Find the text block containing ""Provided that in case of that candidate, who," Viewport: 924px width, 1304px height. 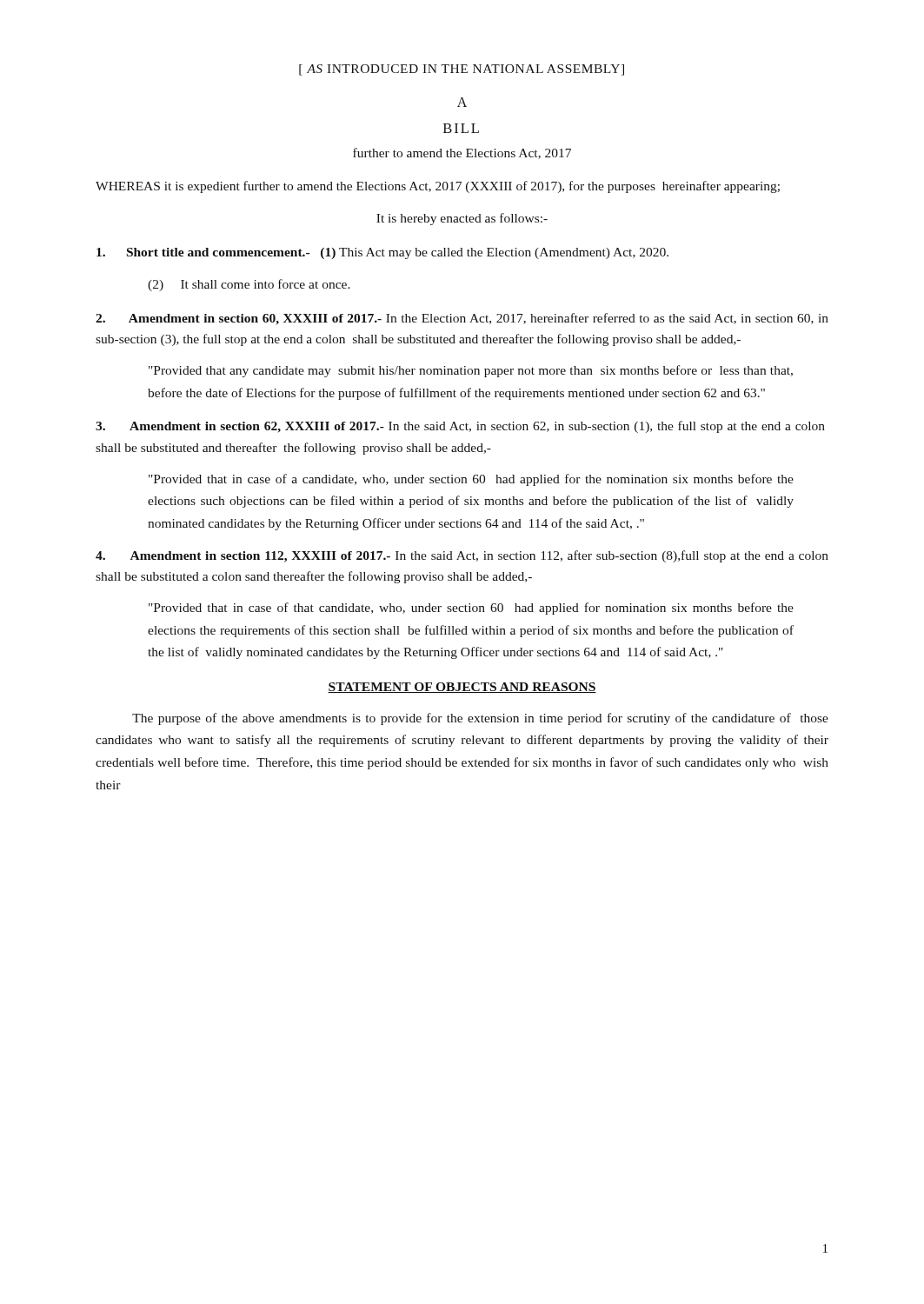471,630
